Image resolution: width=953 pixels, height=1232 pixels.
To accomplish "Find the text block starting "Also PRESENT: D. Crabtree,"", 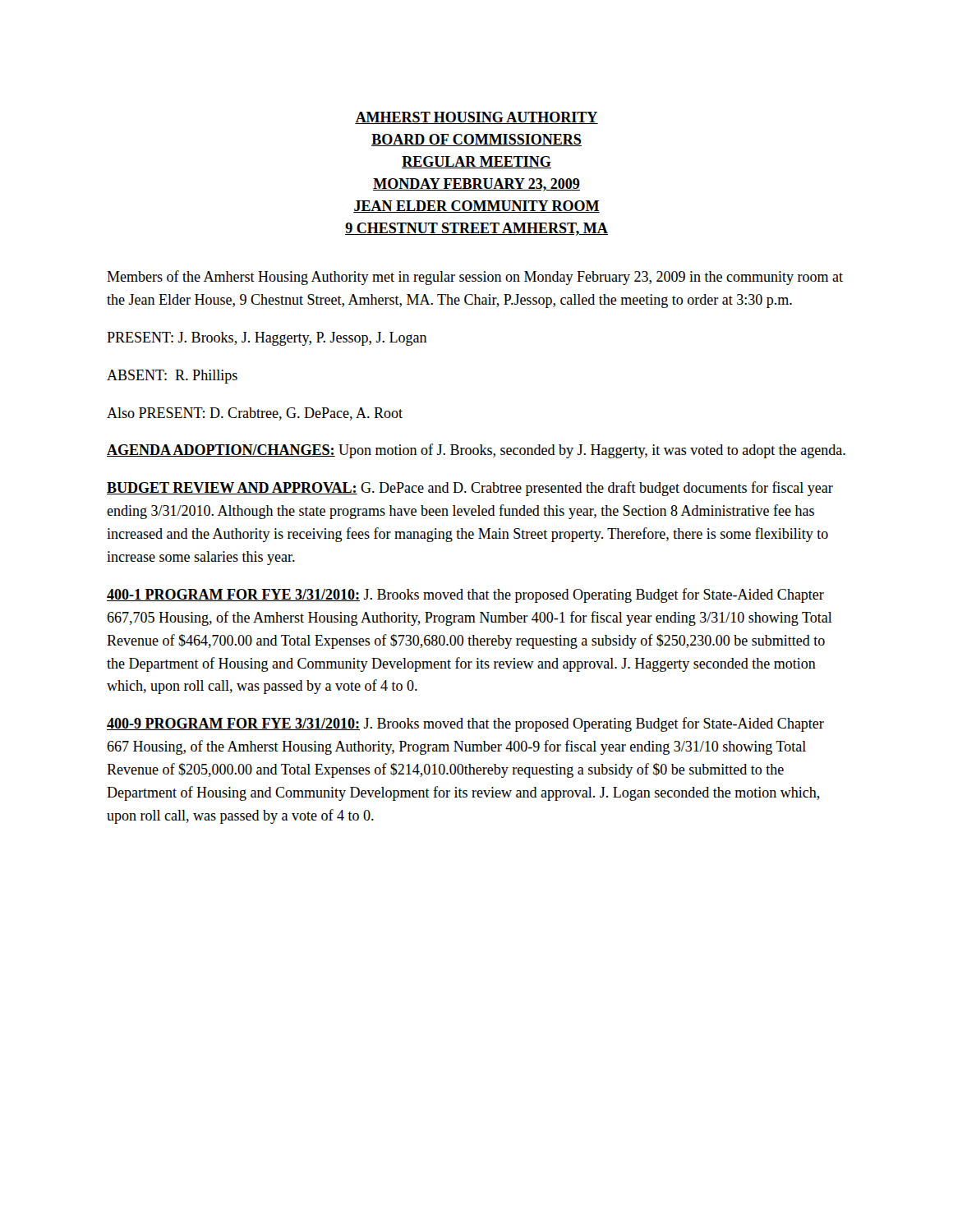I will click(255, 413).
